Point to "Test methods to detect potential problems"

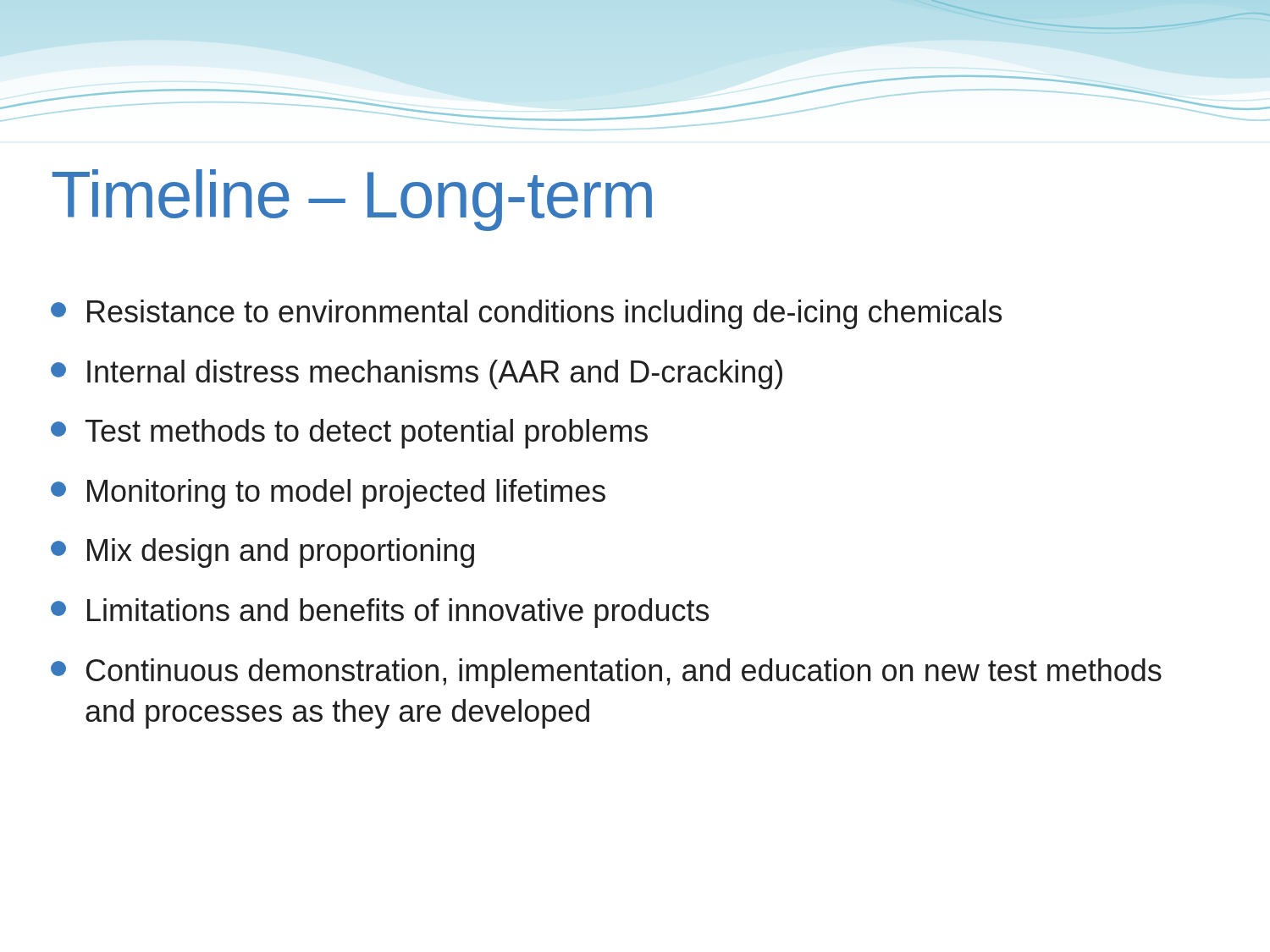pyautogui.click(x=635, y=432)
